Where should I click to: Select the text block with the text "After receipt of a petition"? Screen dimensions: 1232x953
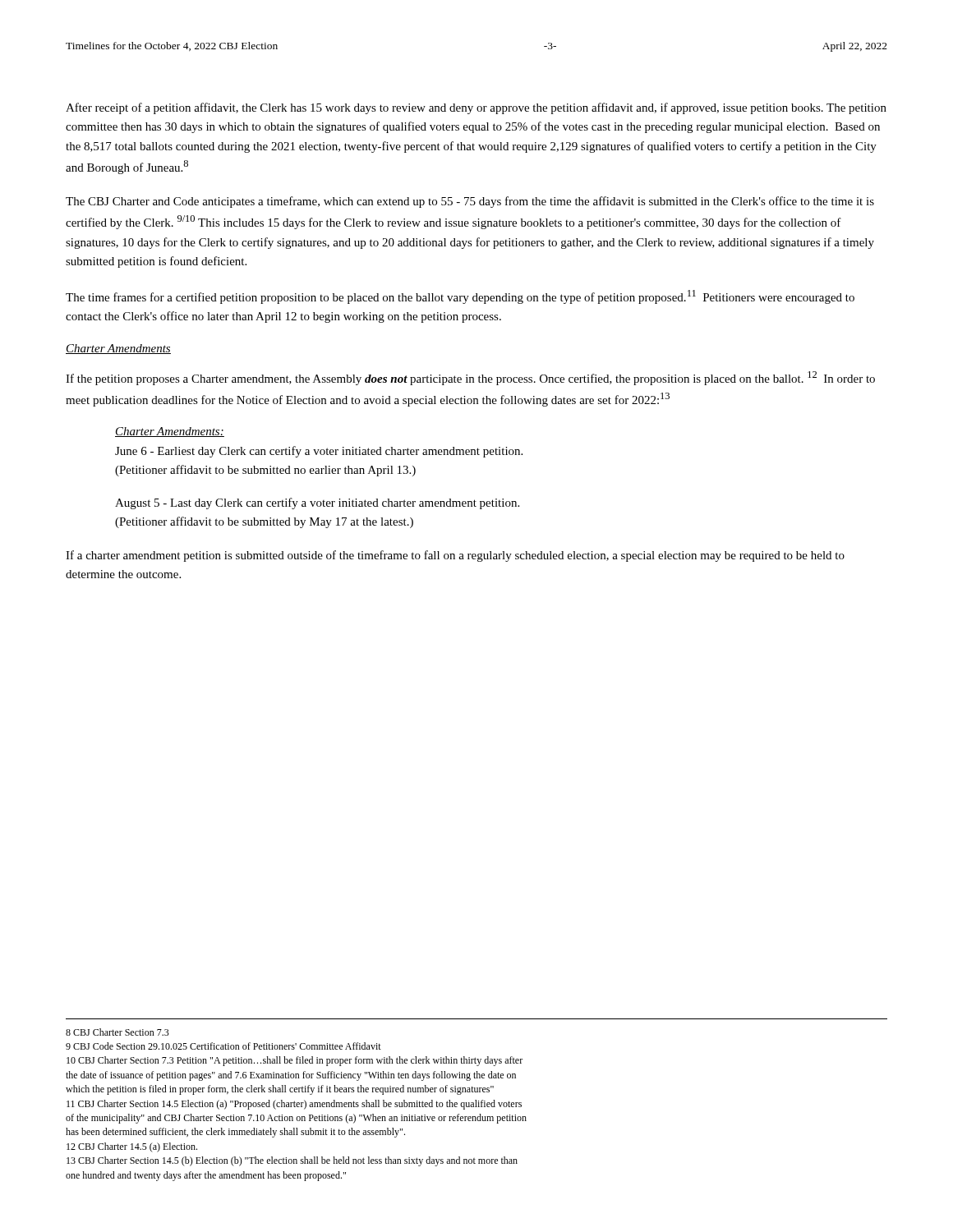click(476, 137)
